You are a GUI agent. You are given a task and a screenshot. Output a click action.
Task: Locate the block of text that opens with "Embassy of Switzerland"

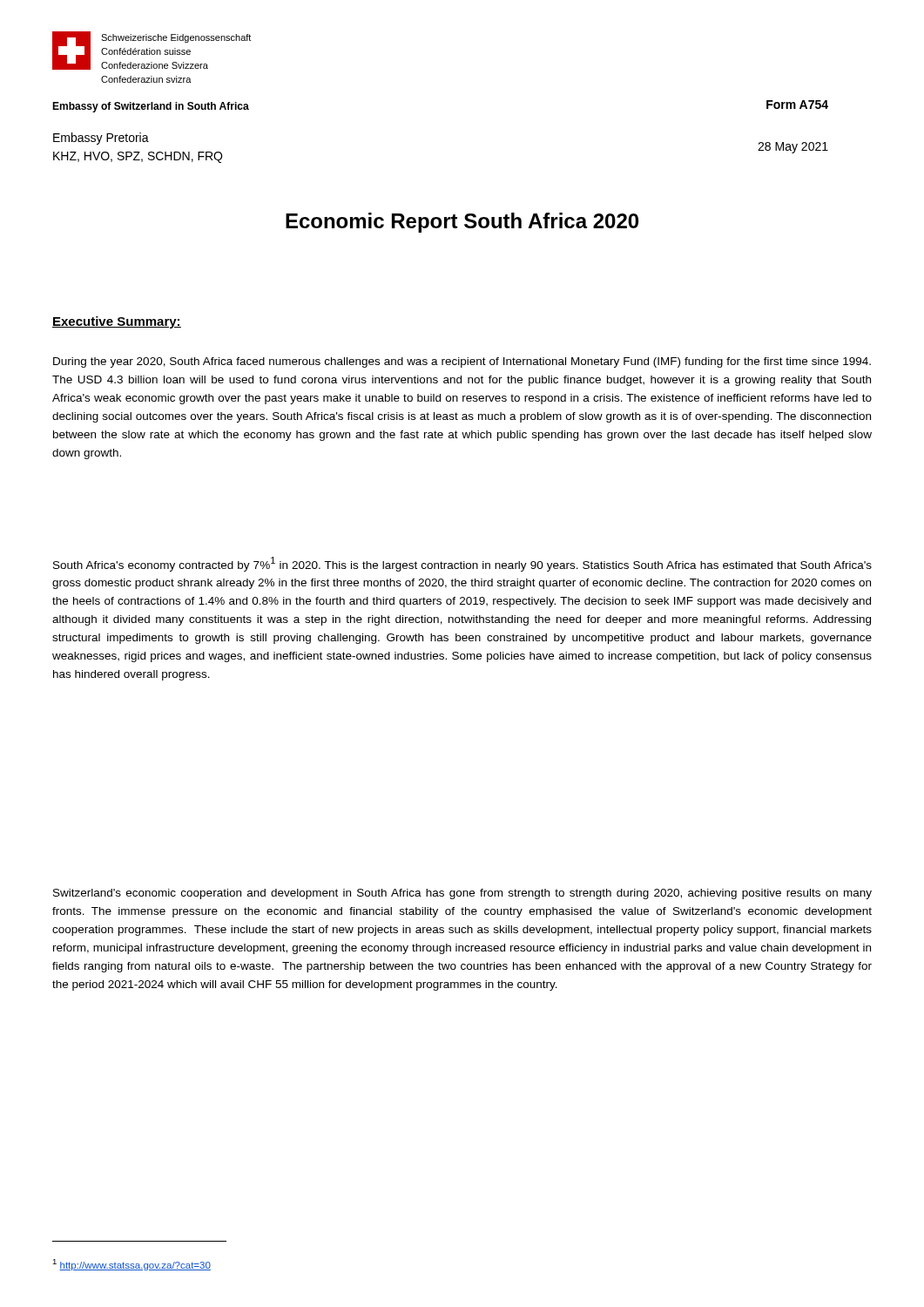pos(151,106)
